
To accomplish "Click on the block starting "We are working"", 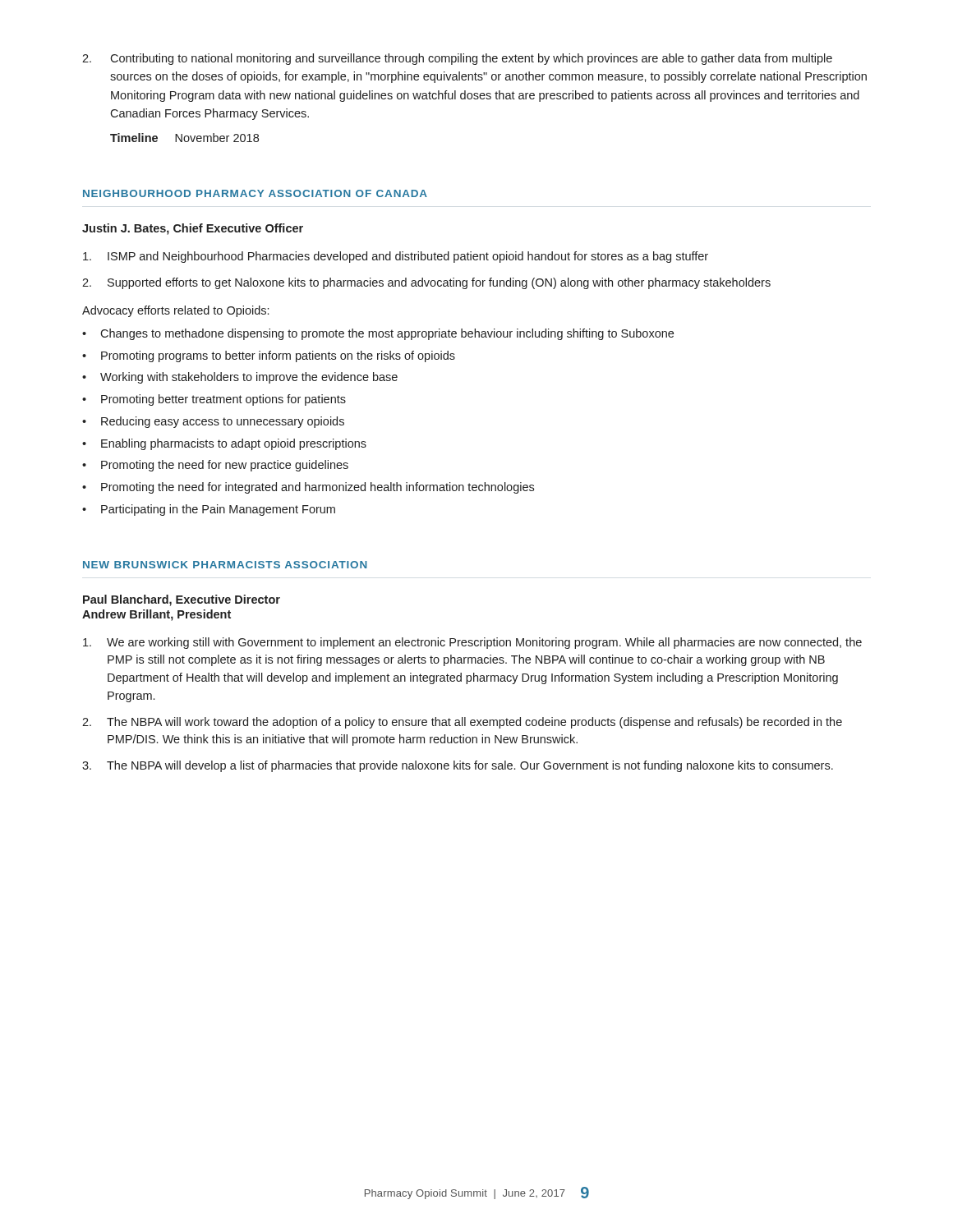I will (x=476, y=669).
